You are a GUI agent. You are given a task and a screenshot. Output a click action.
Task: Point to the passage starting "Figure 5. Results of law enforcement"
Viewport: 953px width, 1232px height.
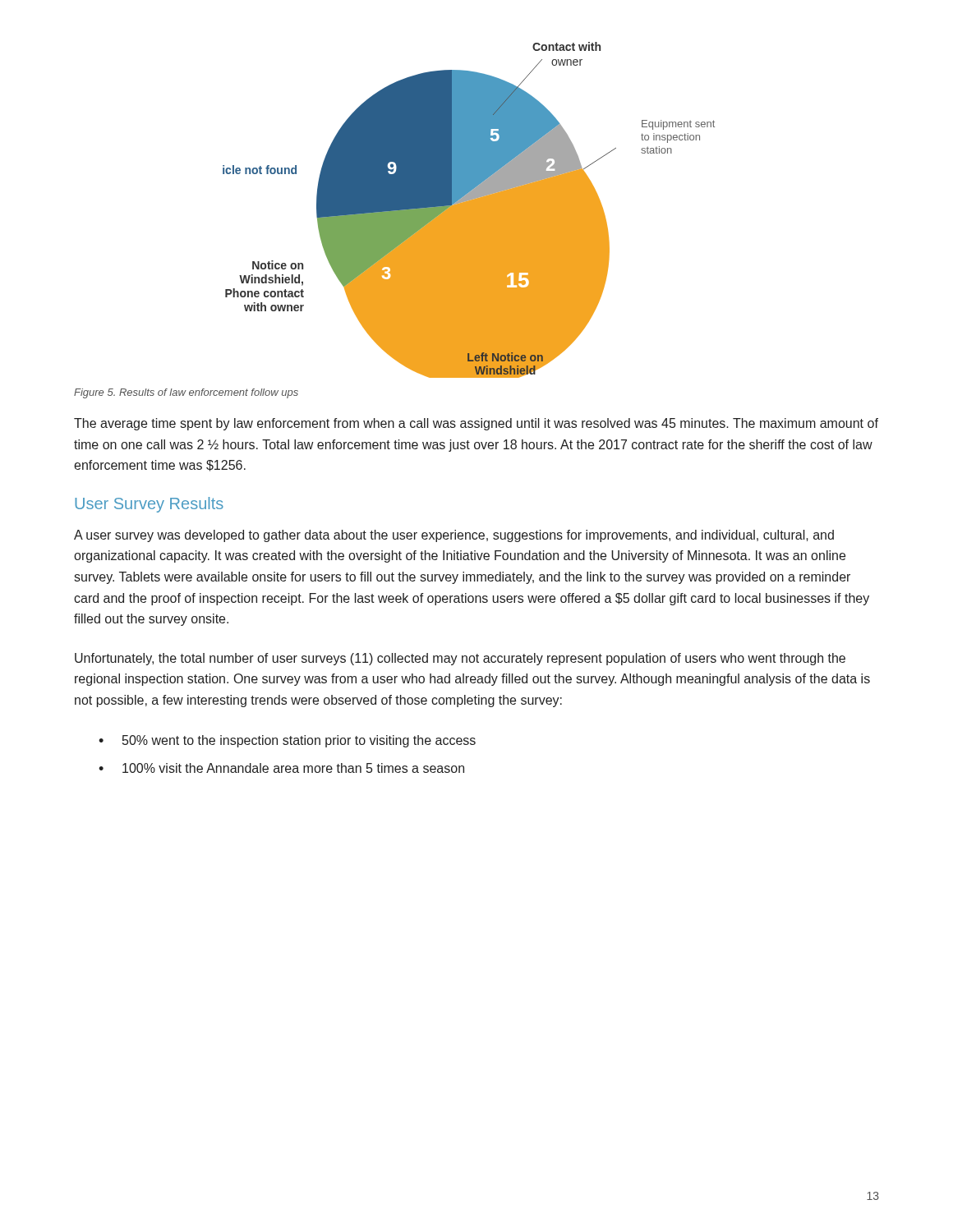click(186, 392)
